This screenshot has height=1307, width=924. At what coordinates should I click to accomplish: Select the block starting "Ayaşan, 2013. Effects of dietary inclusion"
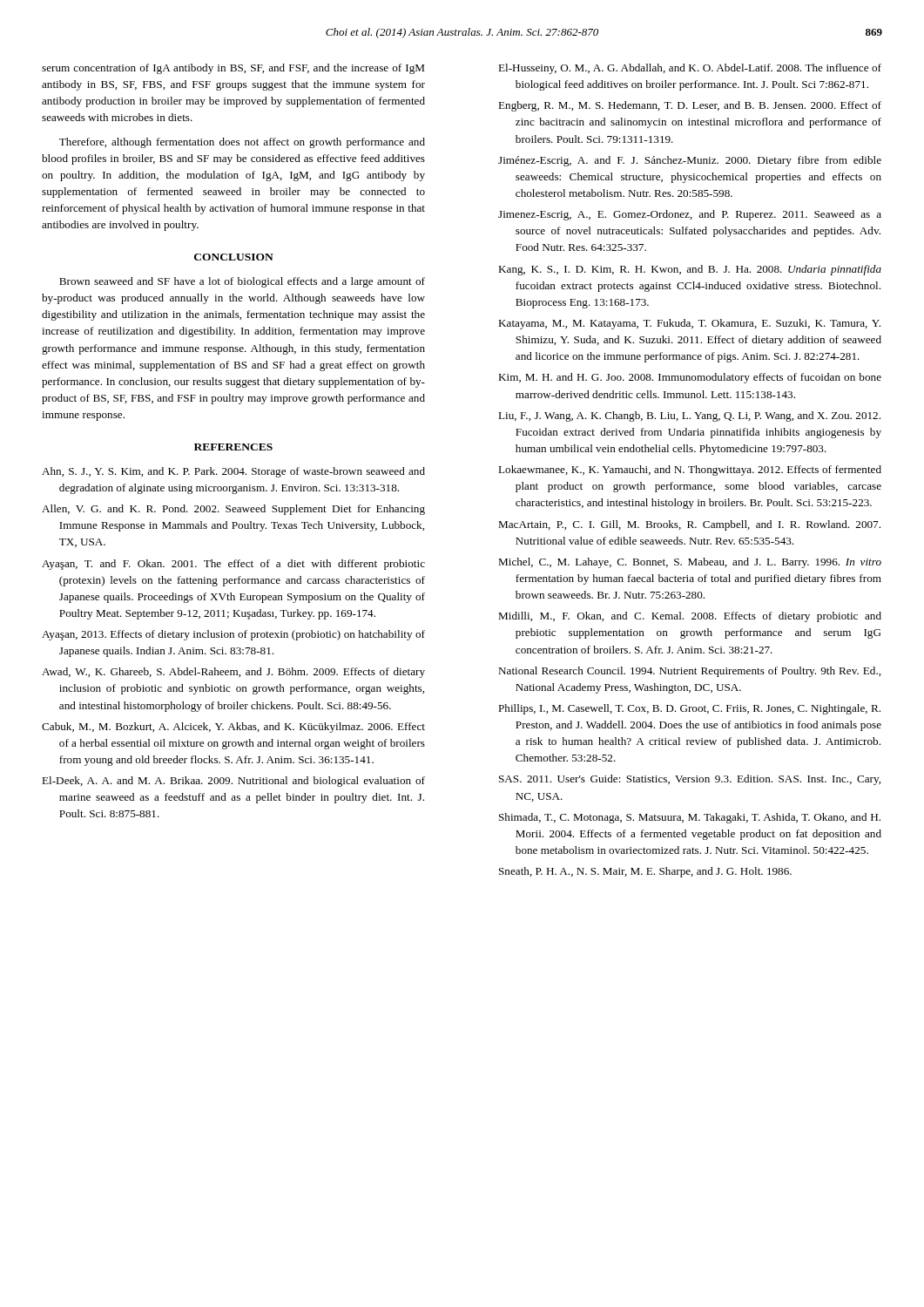(233, 642)
